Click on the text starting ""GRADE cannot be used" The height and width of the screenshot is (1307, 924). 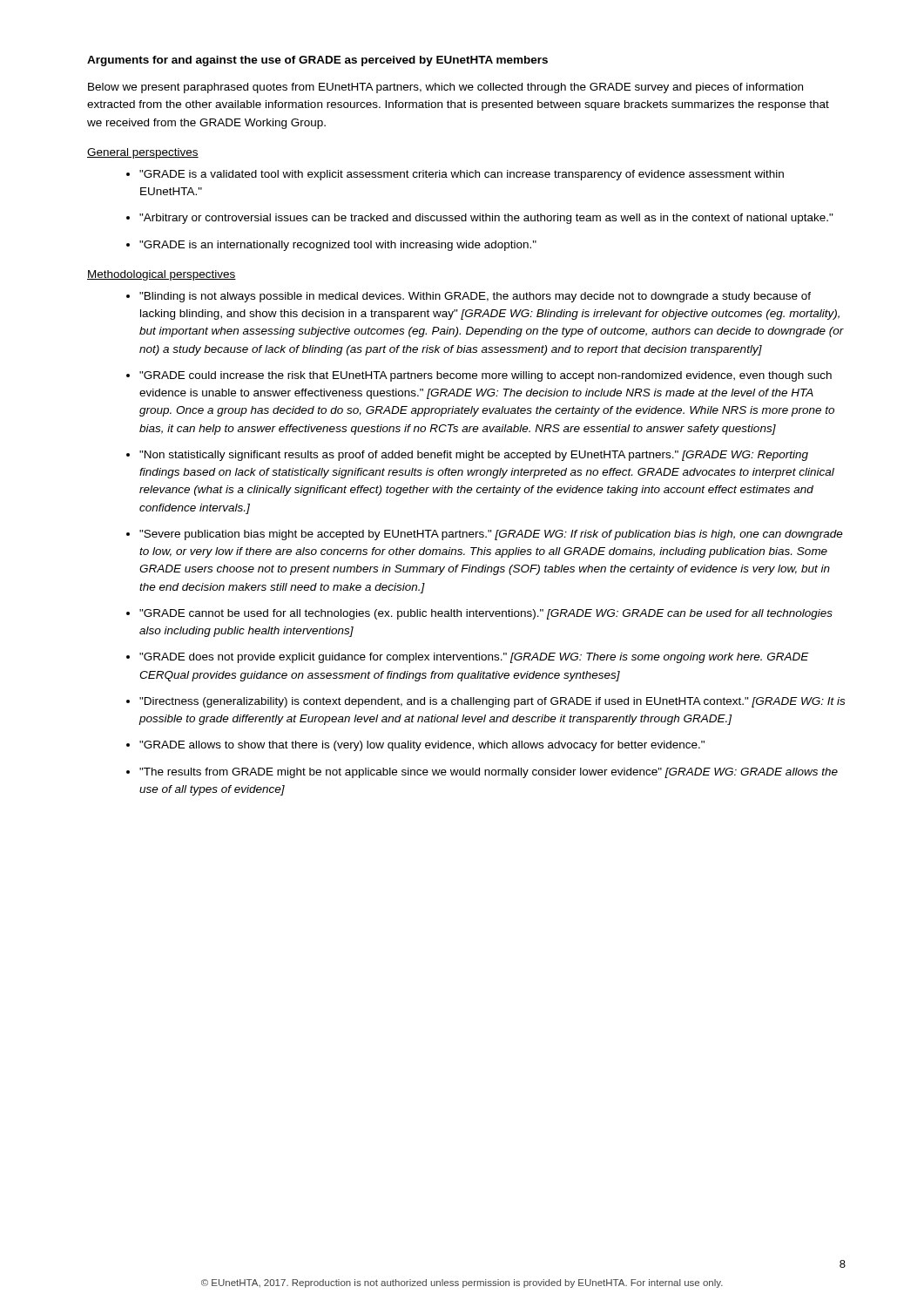coord(486,622)
